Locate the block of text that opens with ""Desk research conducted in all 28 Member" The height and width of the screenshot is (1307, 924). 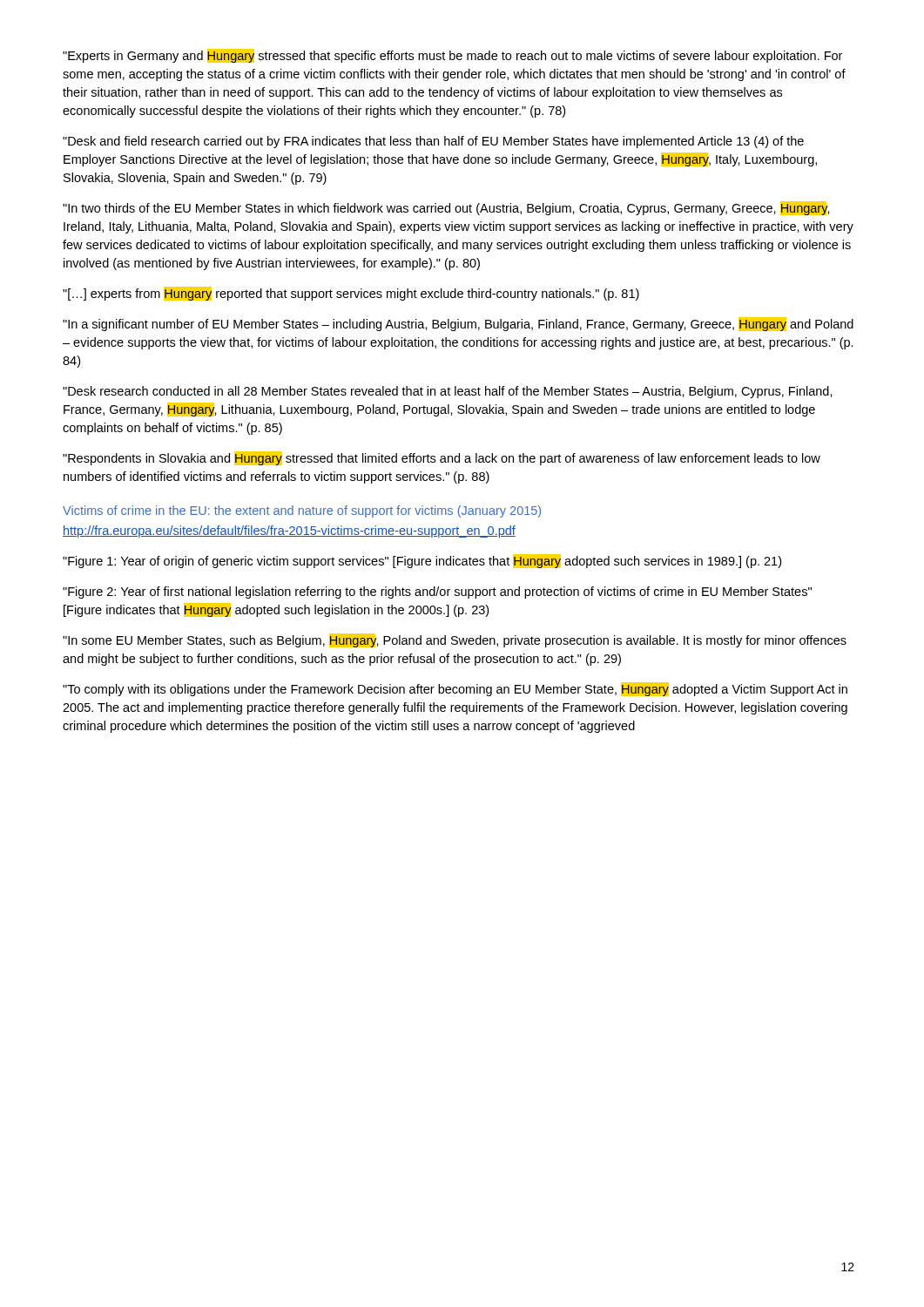(x=448, y=410)
